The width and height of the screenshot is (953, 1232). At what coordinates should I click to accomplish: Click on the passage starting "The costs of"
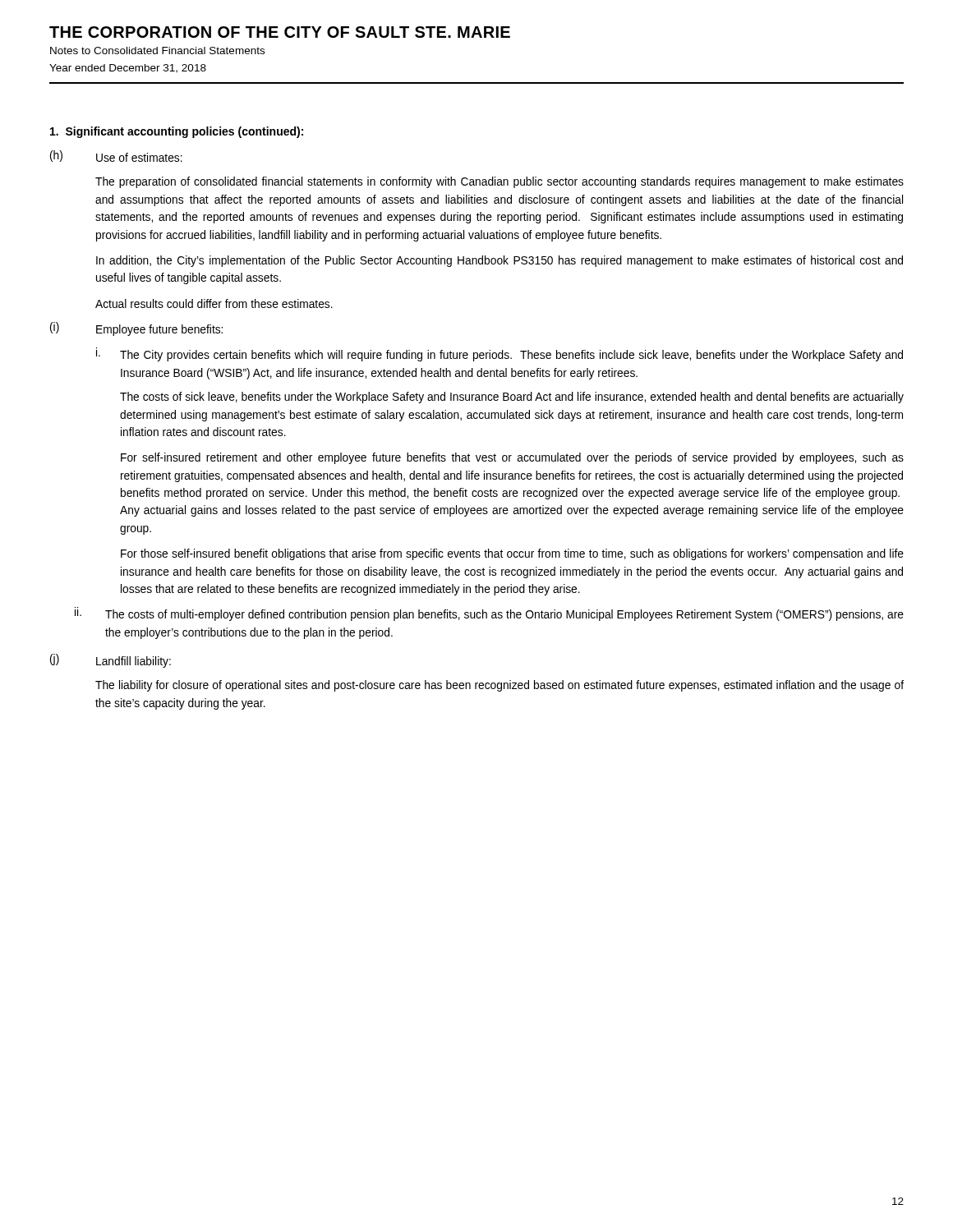tap(512, 415)
